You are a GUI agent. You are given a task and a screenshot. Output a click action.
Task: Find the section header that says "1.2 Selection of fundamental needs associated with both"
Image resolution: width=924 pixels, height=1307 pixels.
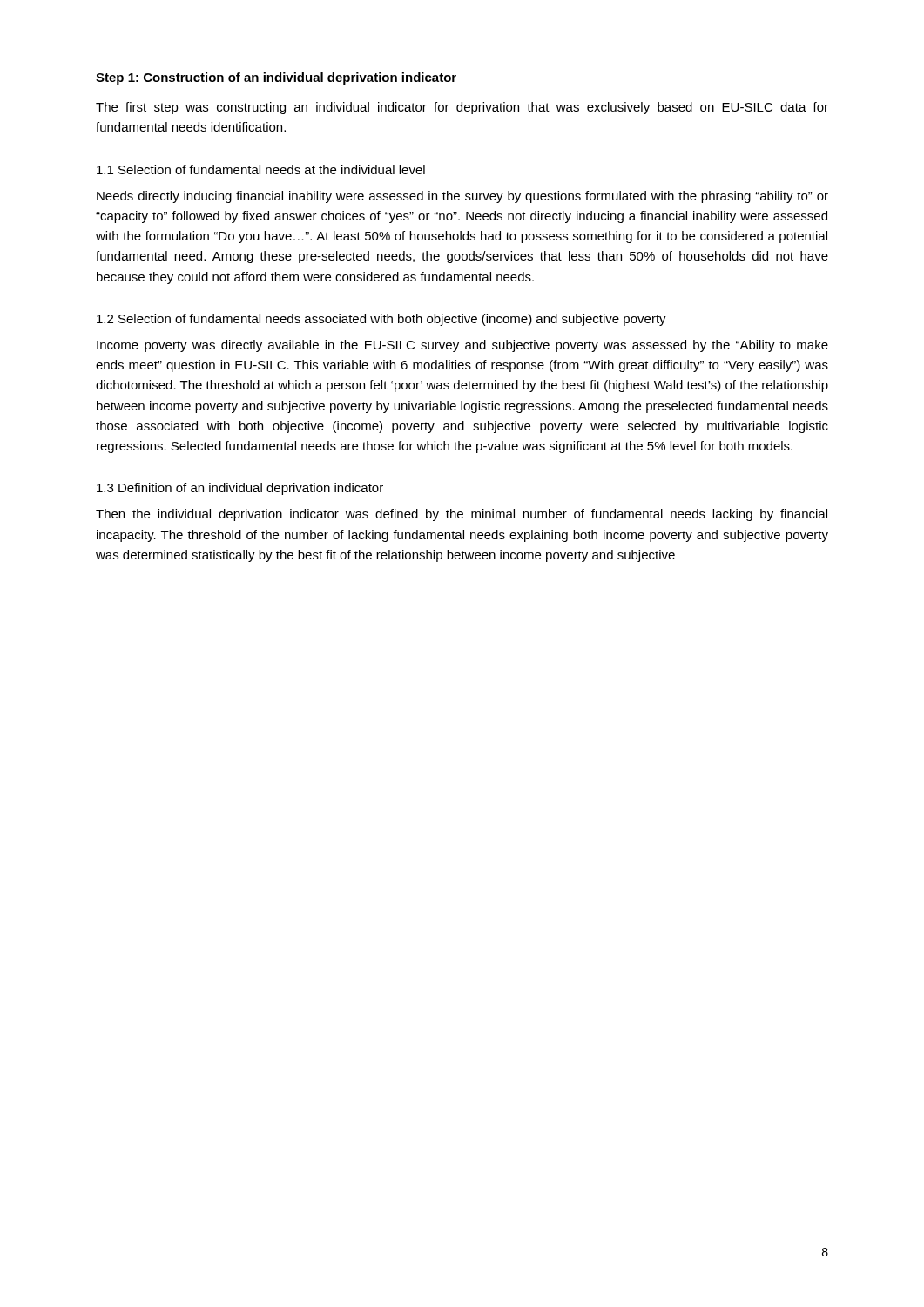click(381, 318)
